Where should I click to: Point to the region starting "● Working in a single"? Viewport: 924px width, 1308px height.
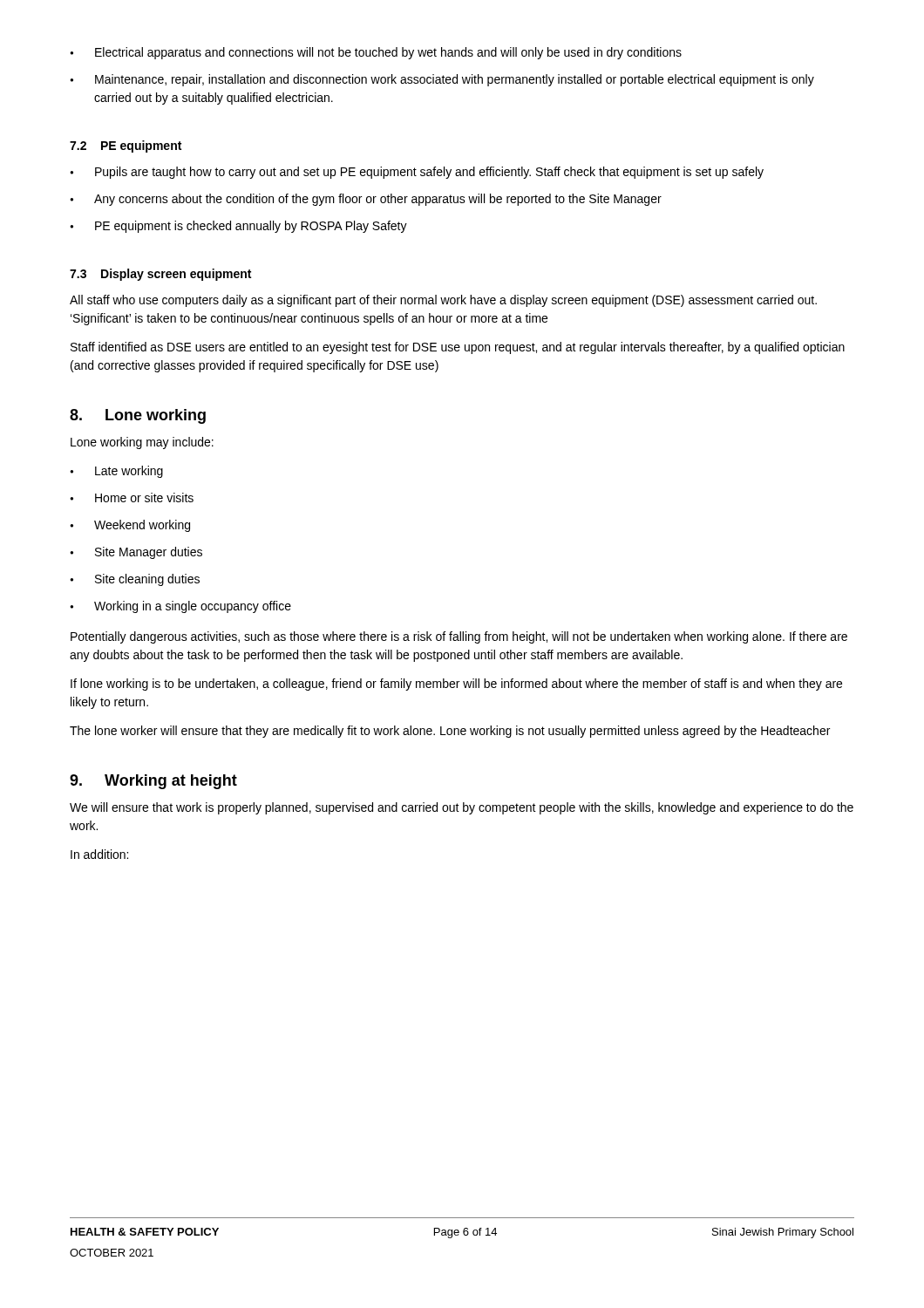click(x=180, y=607)
